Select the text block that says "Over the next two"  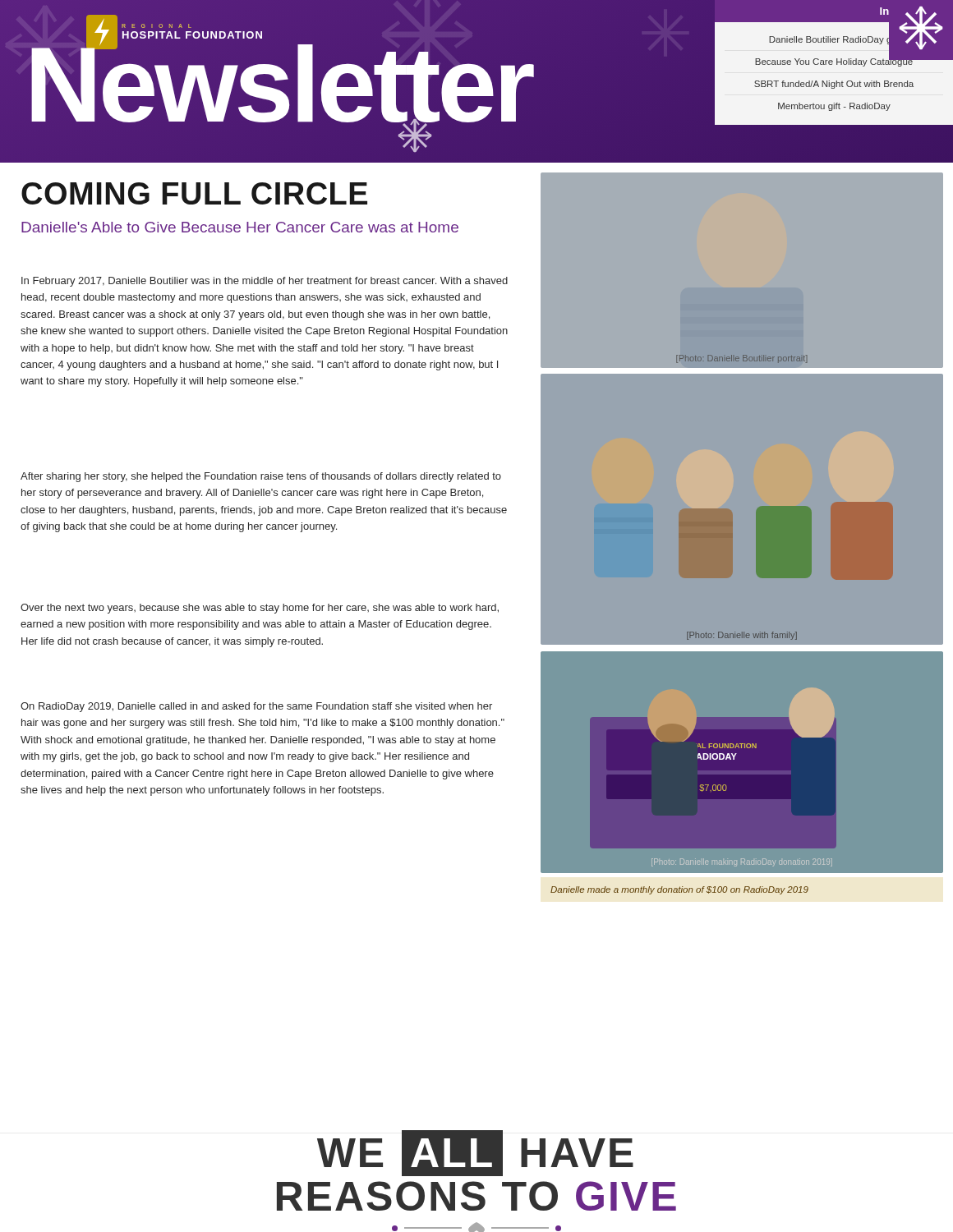(260, 624)
